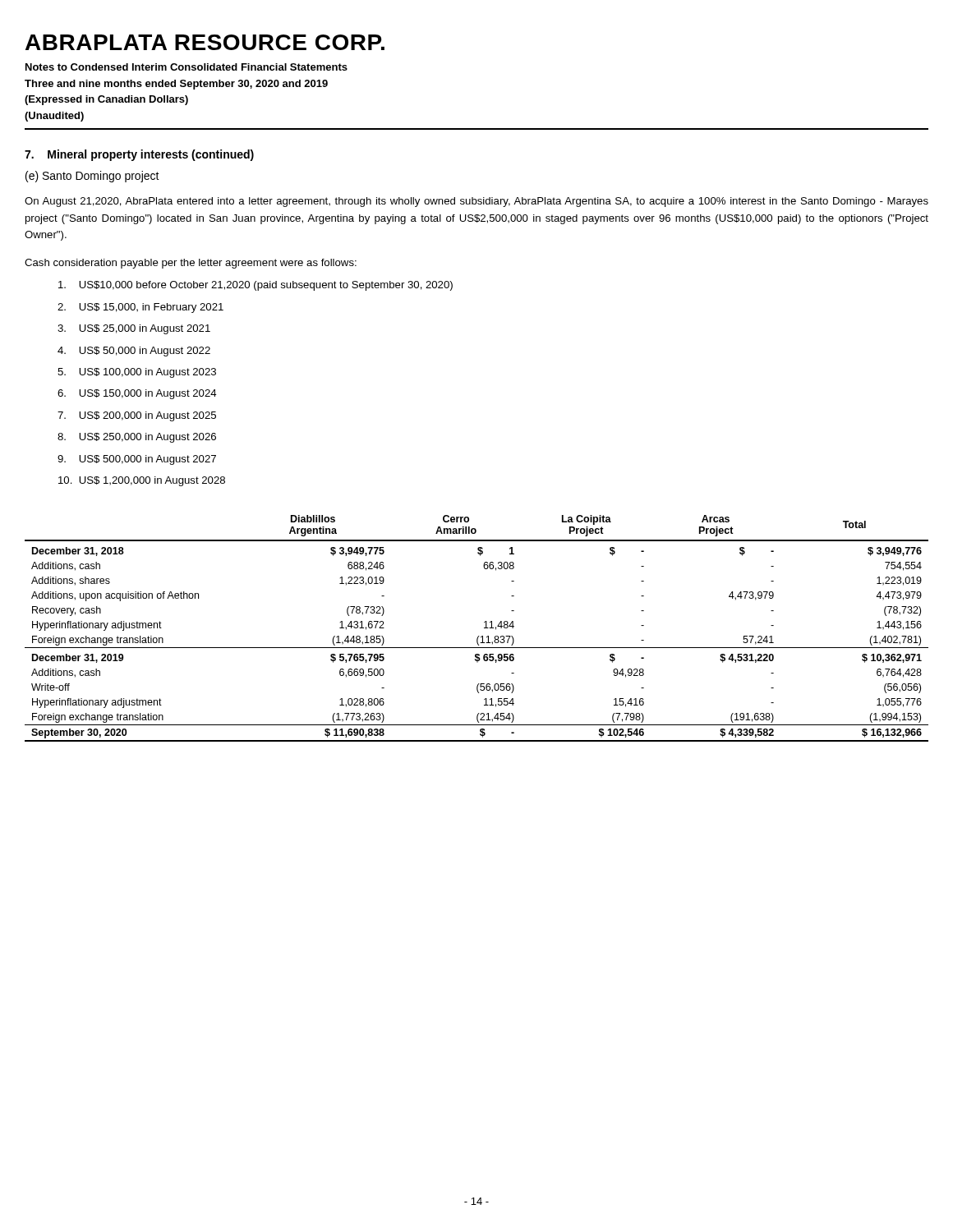The height and width of the screenshot is (1232, 953).
Task: Locate the text block starting "8. US$ 250,000 in"
Action: coord(137,438)
